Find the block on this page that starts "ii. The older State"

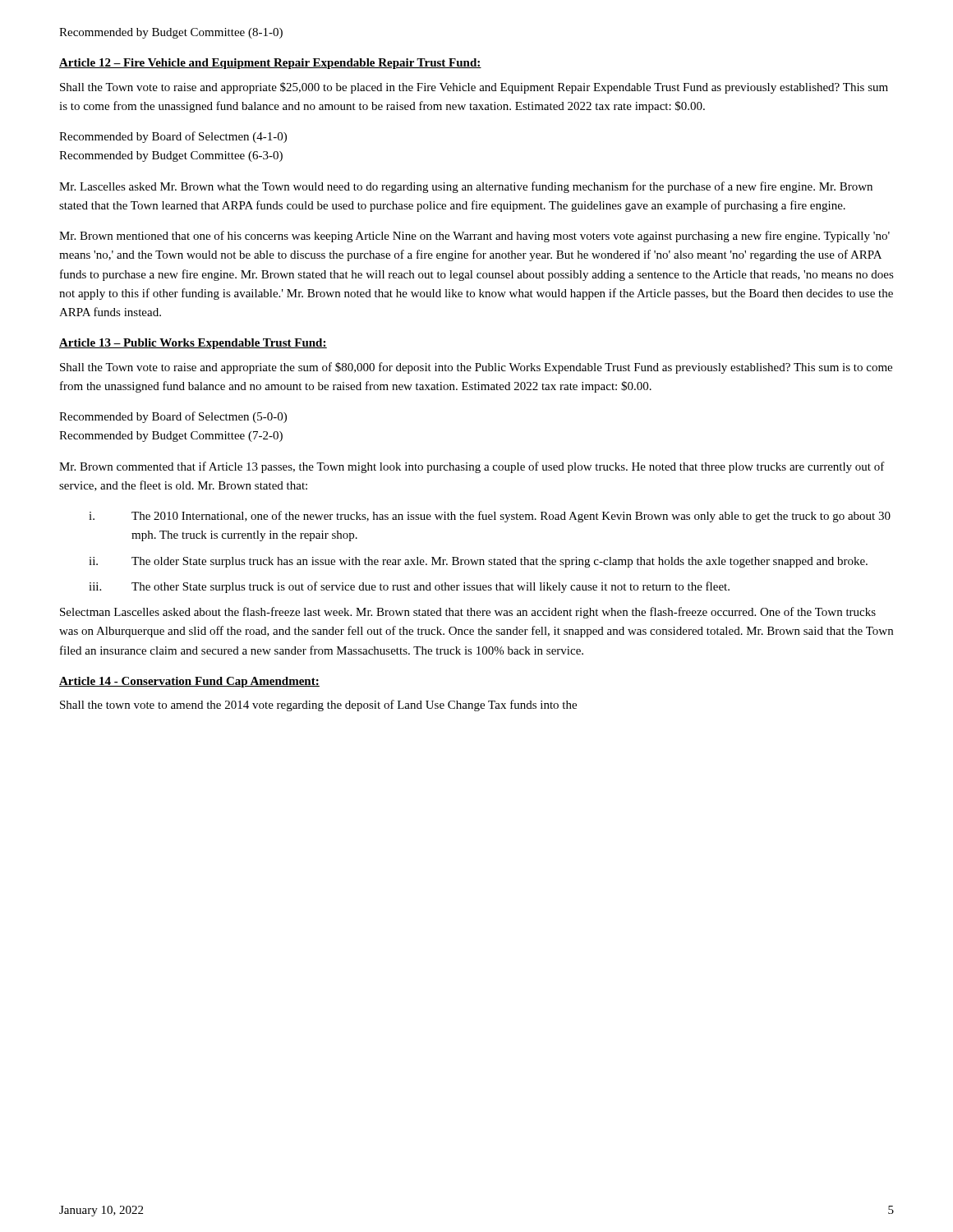(476, 561)
